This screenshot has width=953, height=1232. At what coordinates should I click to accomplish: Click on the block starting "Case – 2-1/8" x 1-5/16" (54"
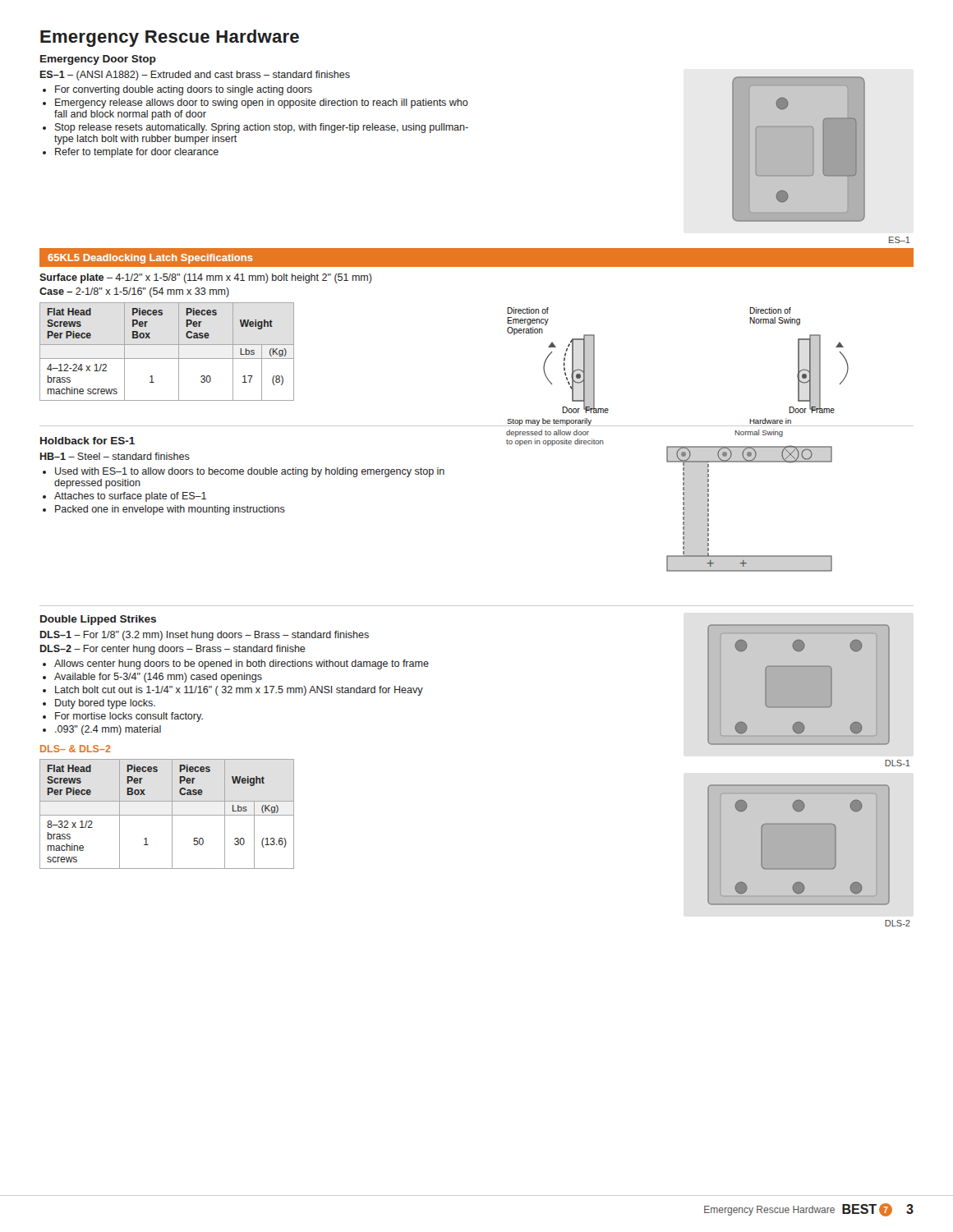[134, 292]
